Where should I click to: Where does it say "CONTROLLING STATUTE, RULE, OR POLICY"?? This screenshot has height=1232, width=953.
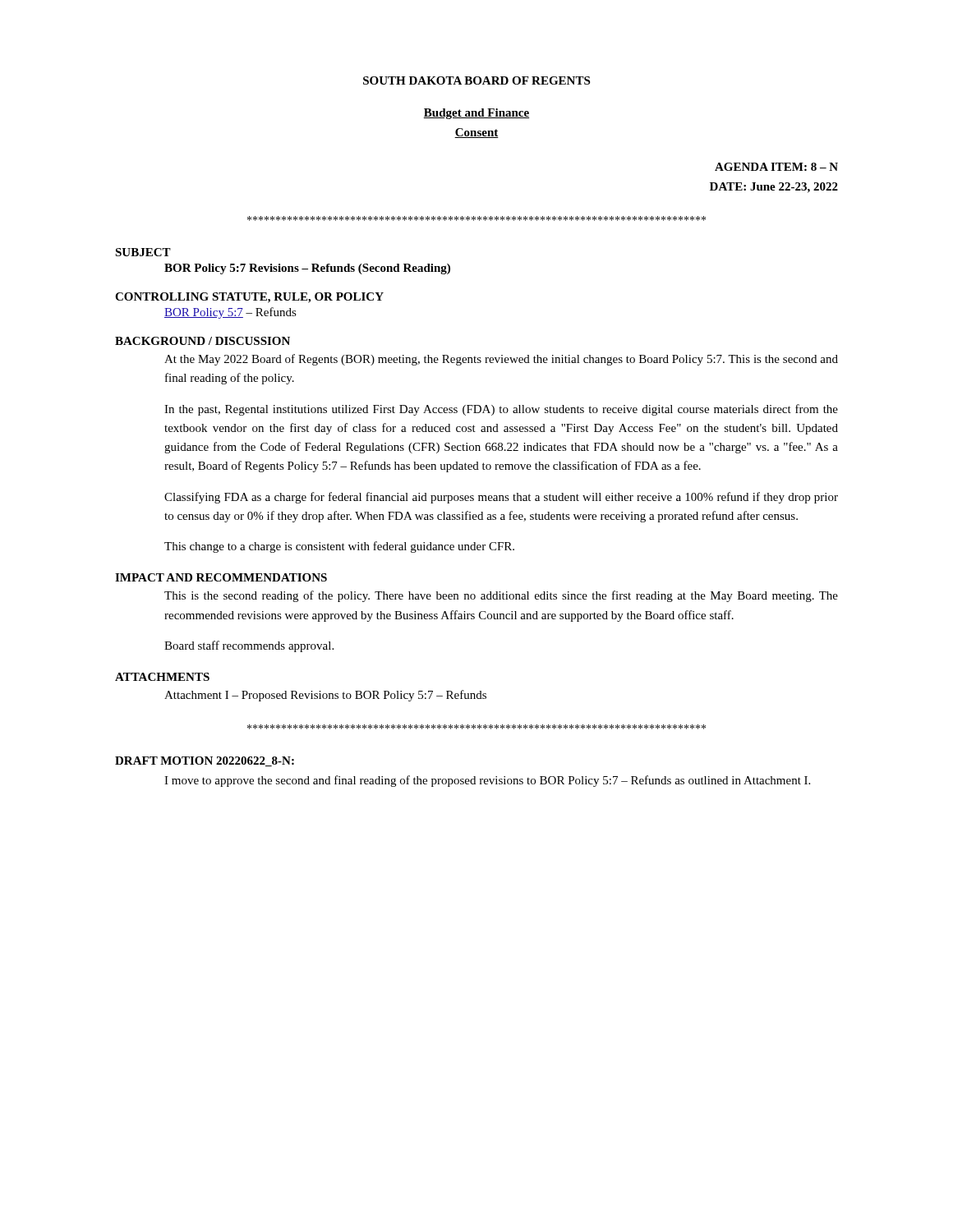(249, 296)
